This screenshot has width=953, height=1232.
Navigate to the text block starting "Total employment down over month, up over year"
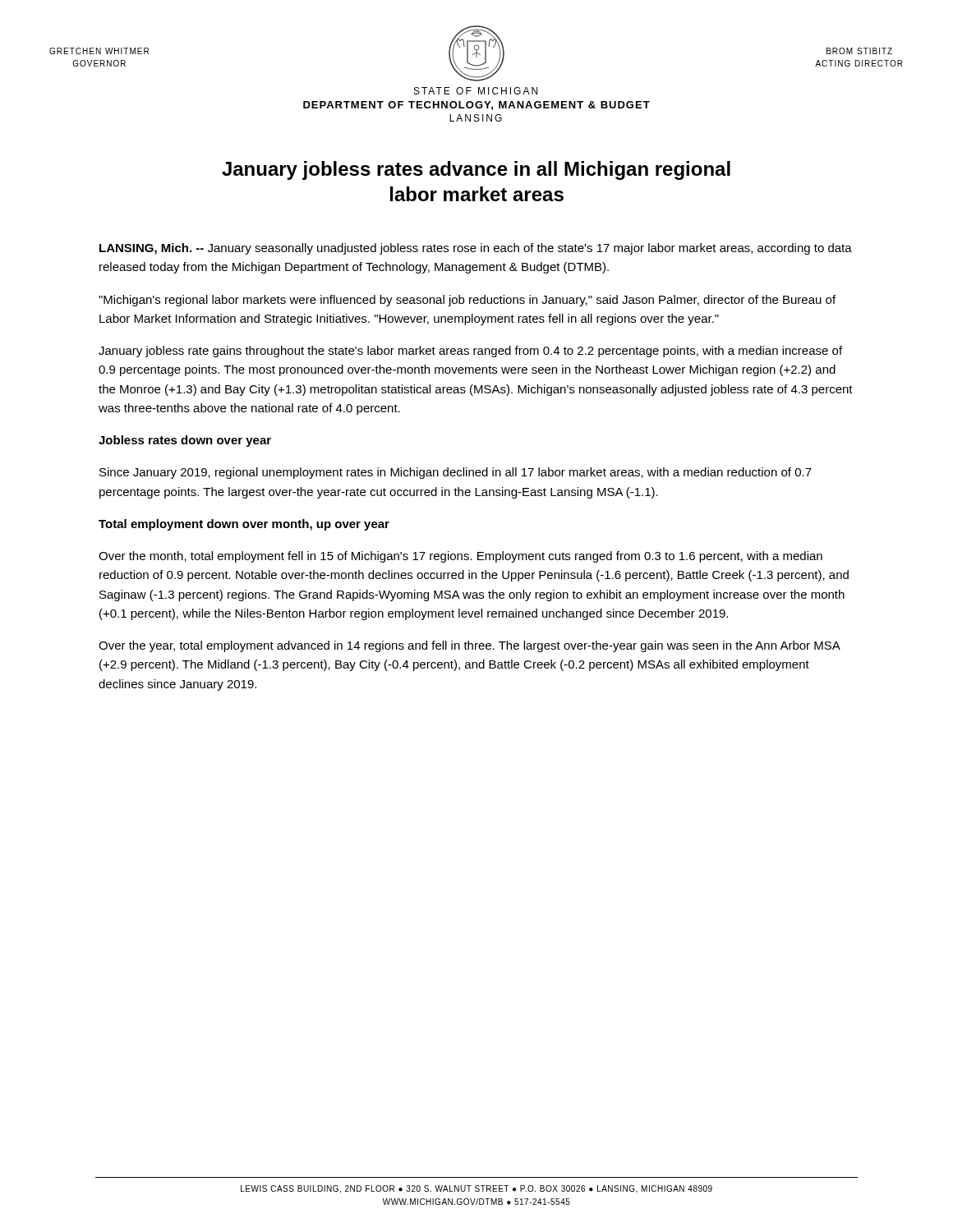244,525
